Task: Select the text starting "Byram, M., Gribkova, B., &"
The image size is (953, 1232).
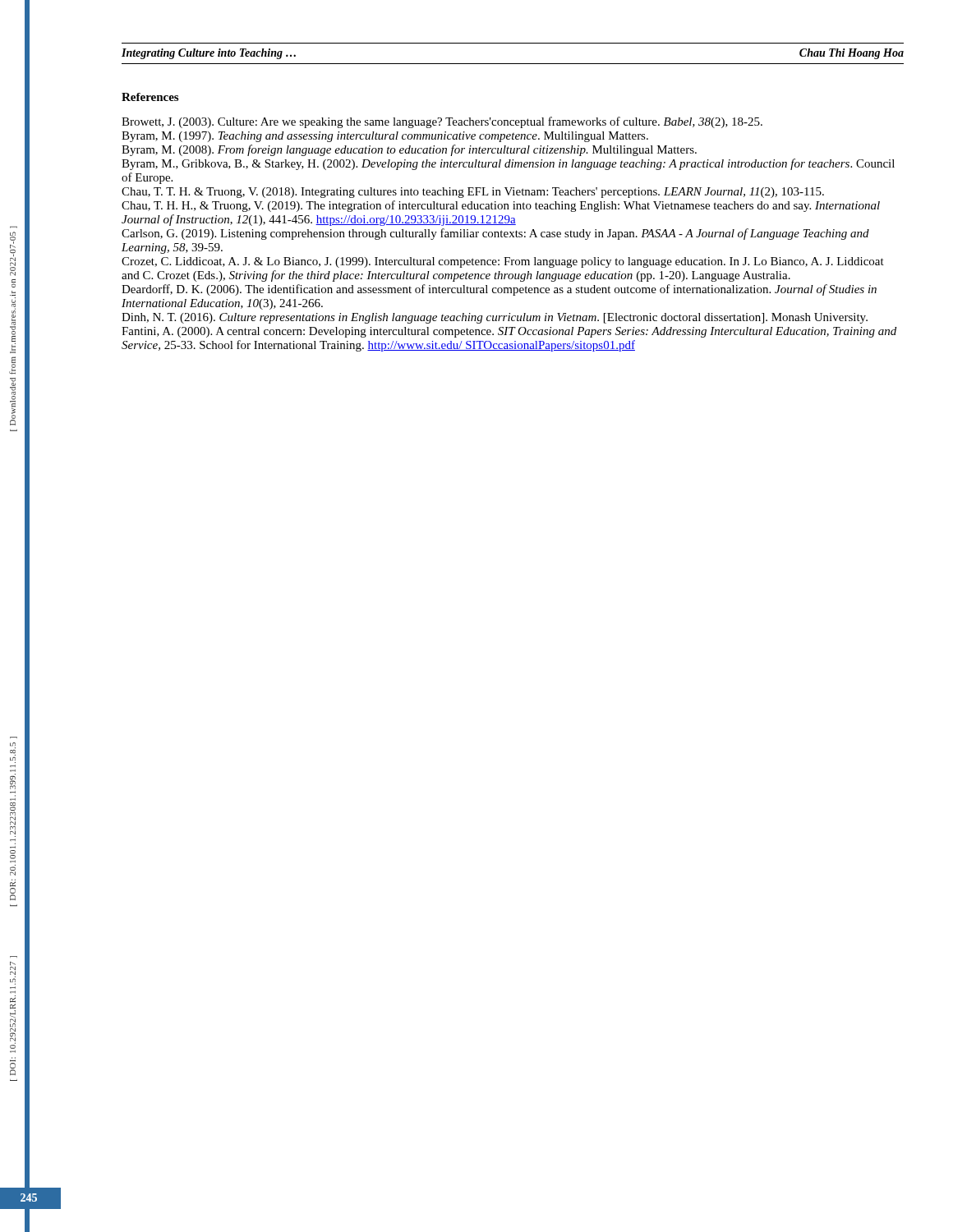Action: 513,171
